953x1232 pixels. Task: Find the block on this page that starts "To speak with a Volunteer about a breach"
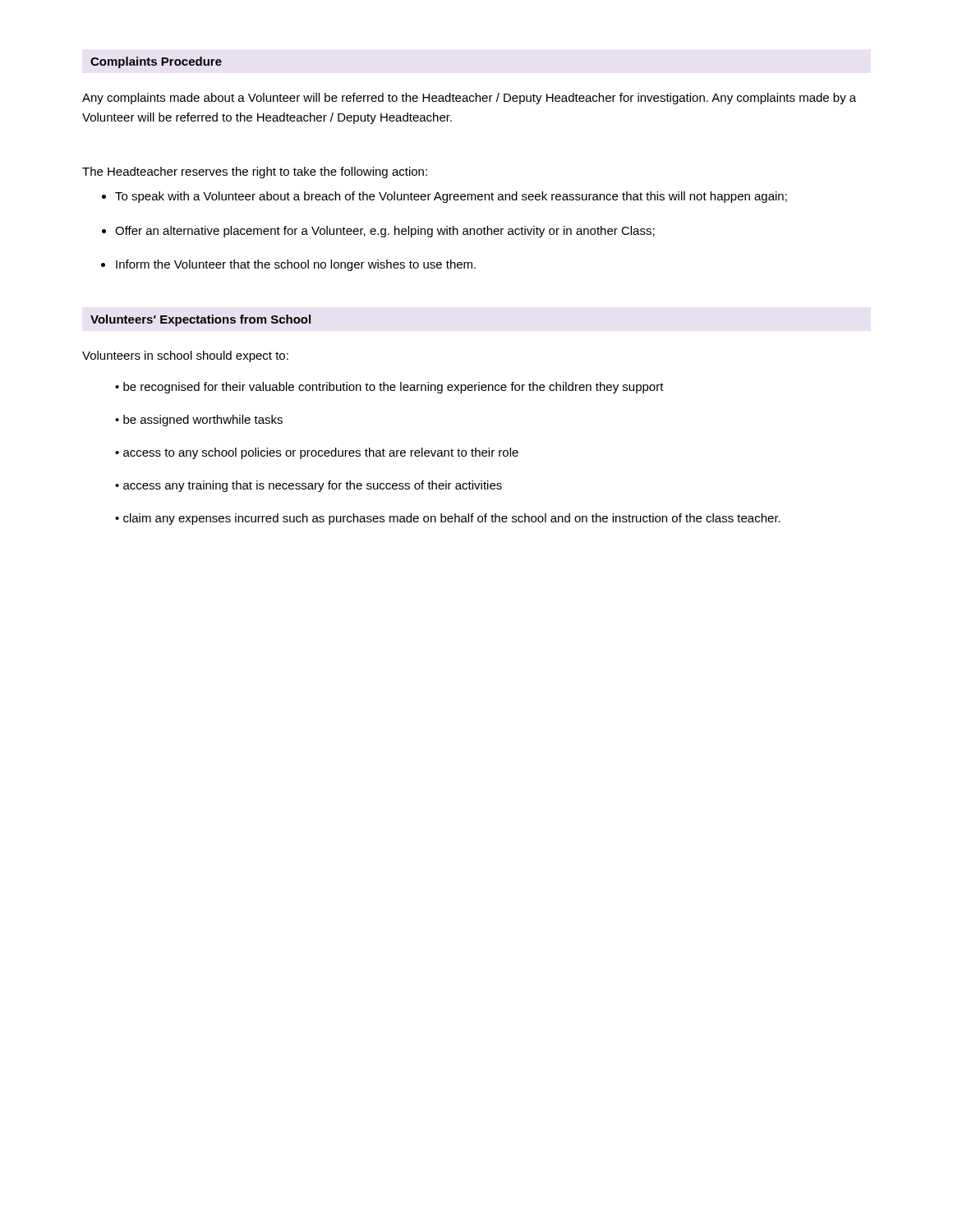point(451,196)
